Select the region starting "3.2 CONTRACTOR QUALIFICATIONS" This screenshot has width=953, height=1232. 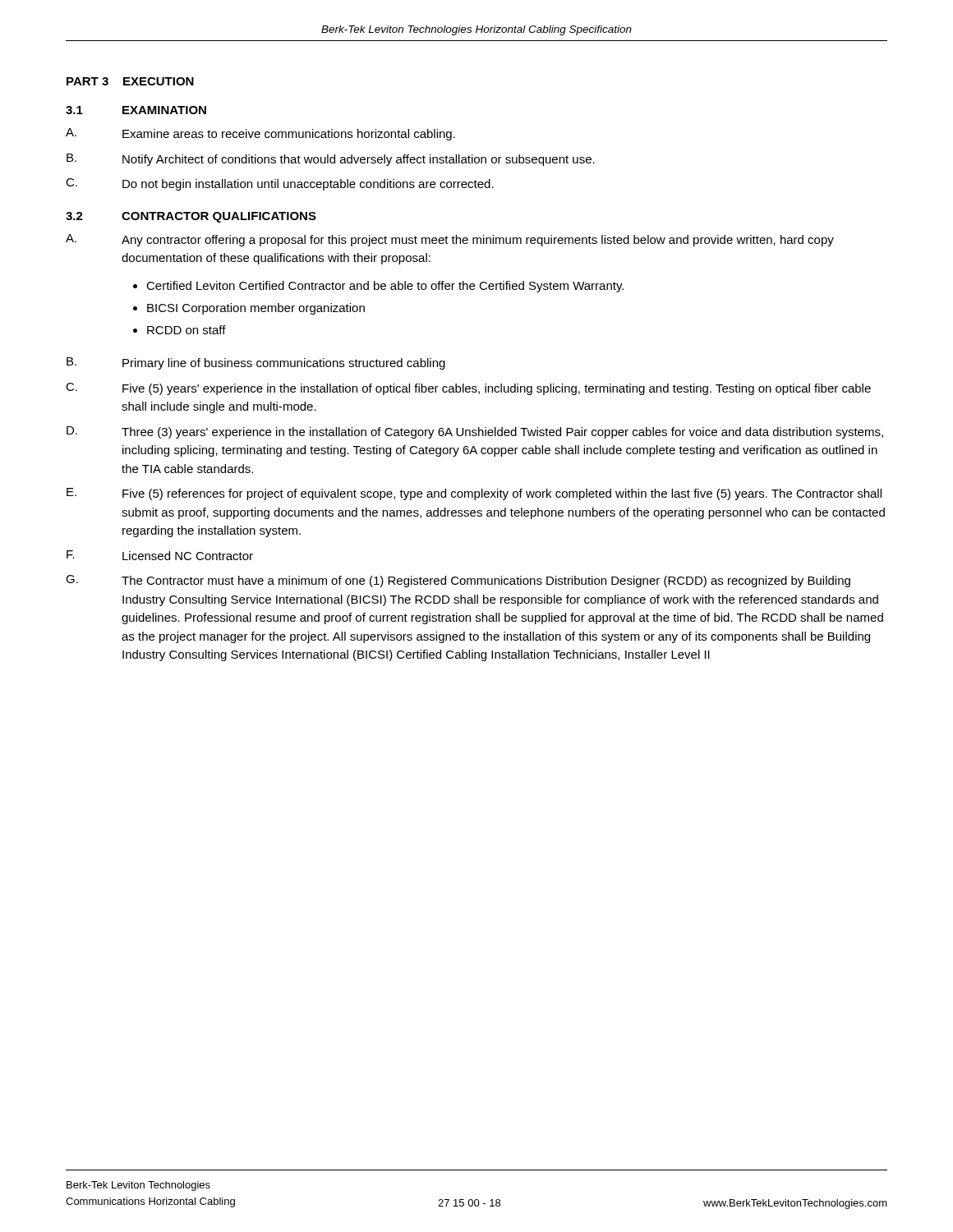(x=191, y=215)
